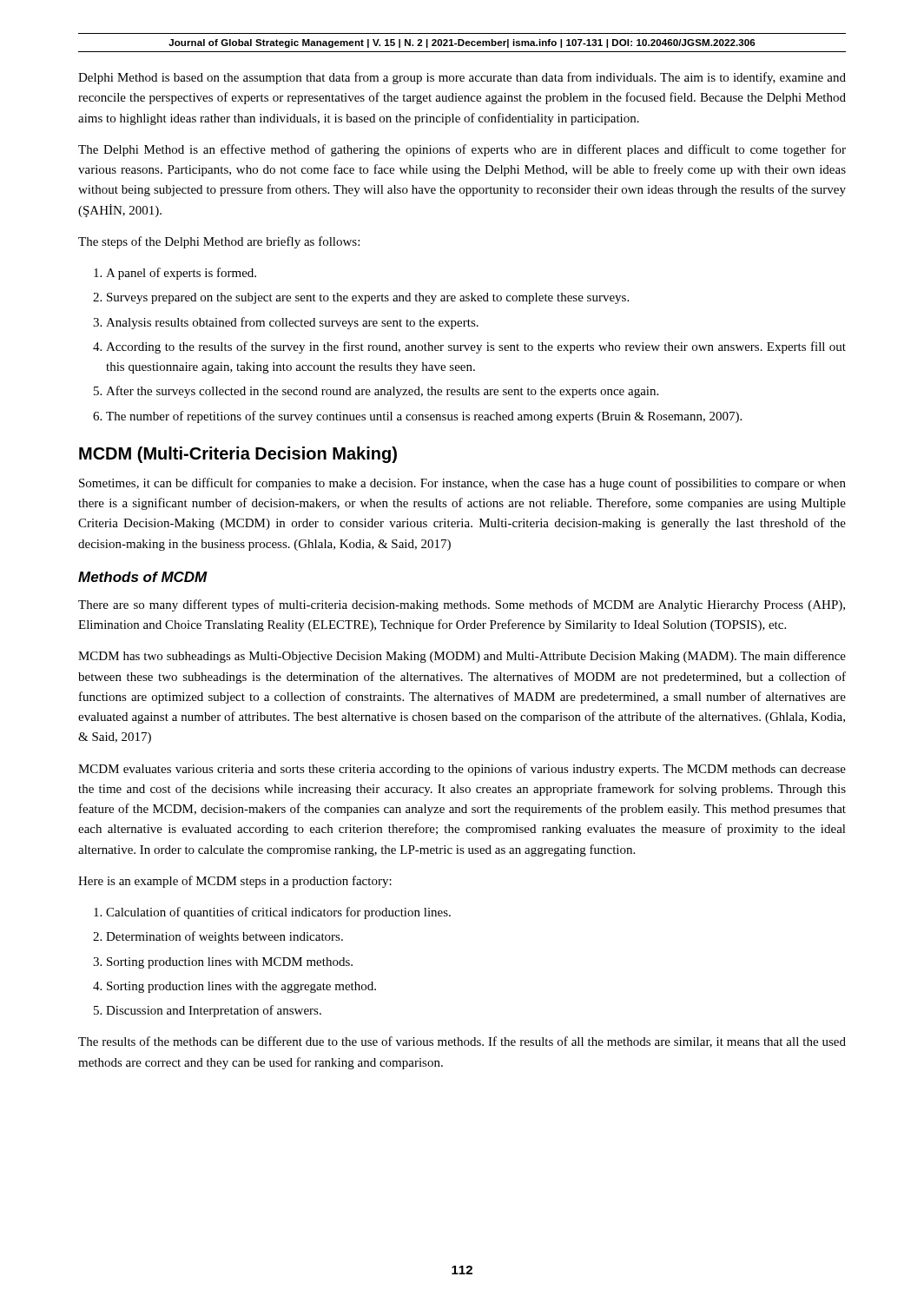Viewport: 924px width, 1303px height.
Task: Click on the passage starting "The number of repetitions"
Action: [x=424, y=416]
